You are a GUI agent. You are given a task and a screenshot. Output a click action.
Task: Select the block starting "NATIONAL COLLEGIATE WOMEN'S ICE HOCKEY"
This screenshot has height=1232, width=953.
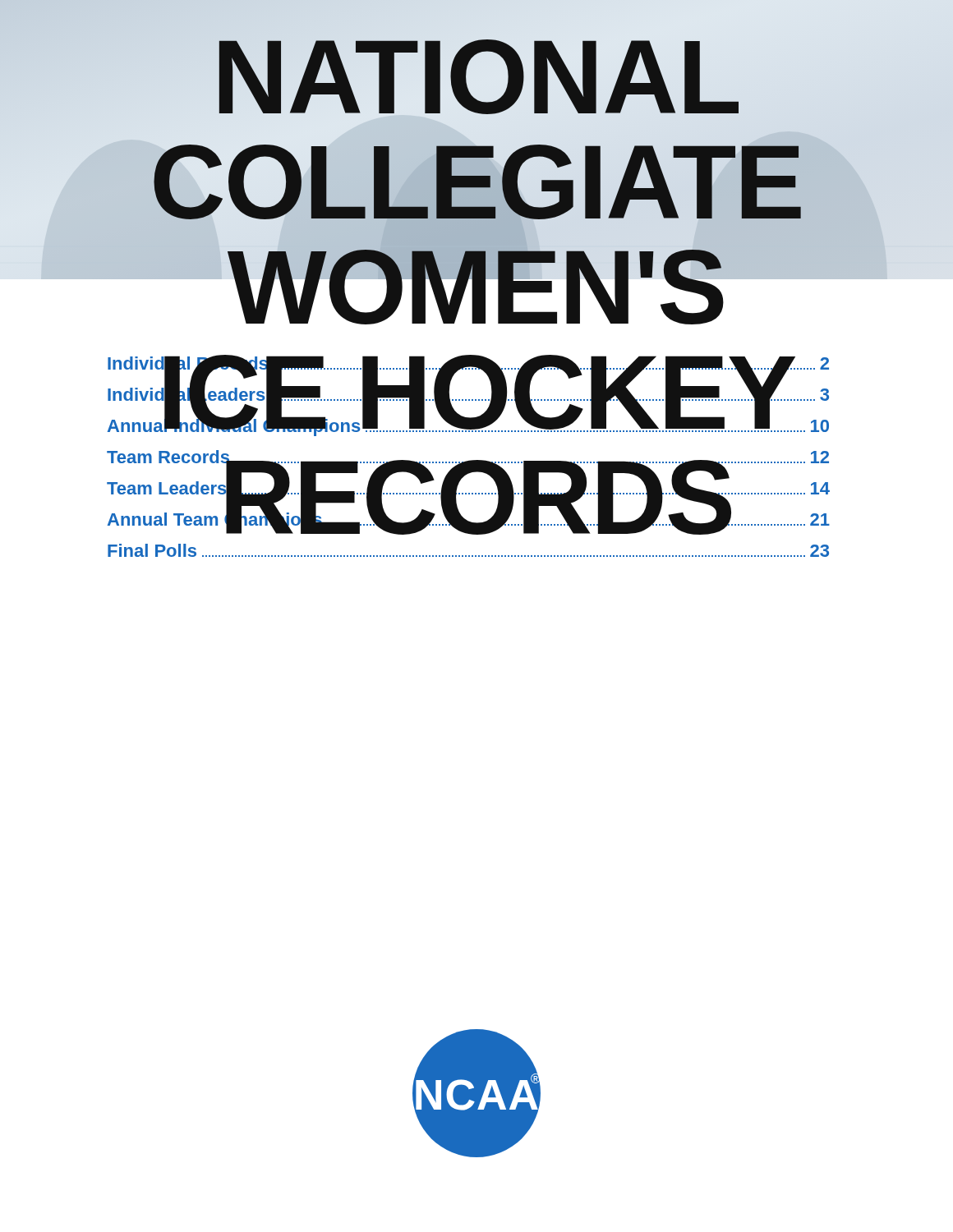(476, 287)
